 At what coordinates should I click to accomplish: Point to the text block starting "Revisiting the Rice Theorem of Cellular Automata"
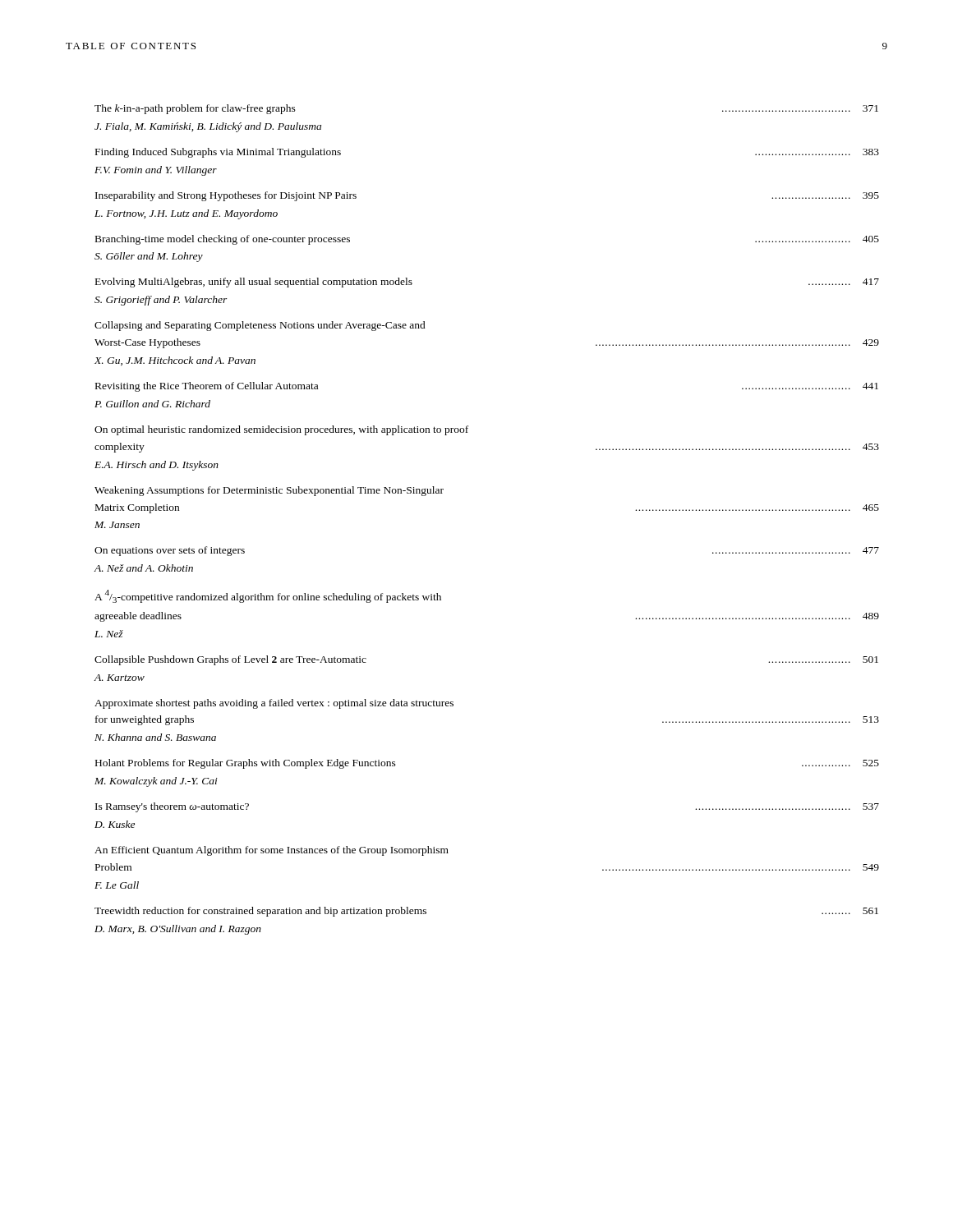[201, 386]
